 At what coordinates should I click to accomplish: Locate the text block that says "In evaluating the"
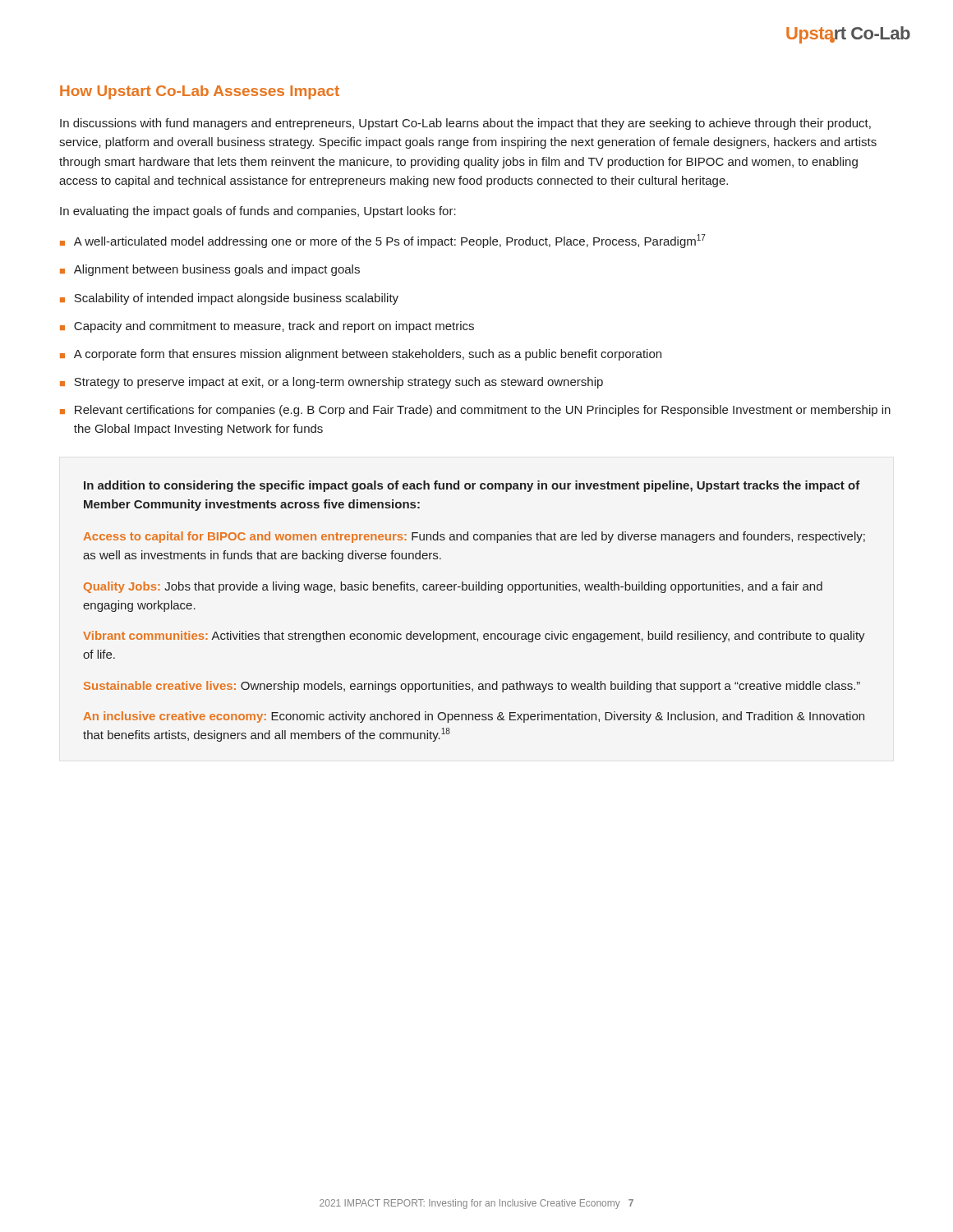click(258, 211)
